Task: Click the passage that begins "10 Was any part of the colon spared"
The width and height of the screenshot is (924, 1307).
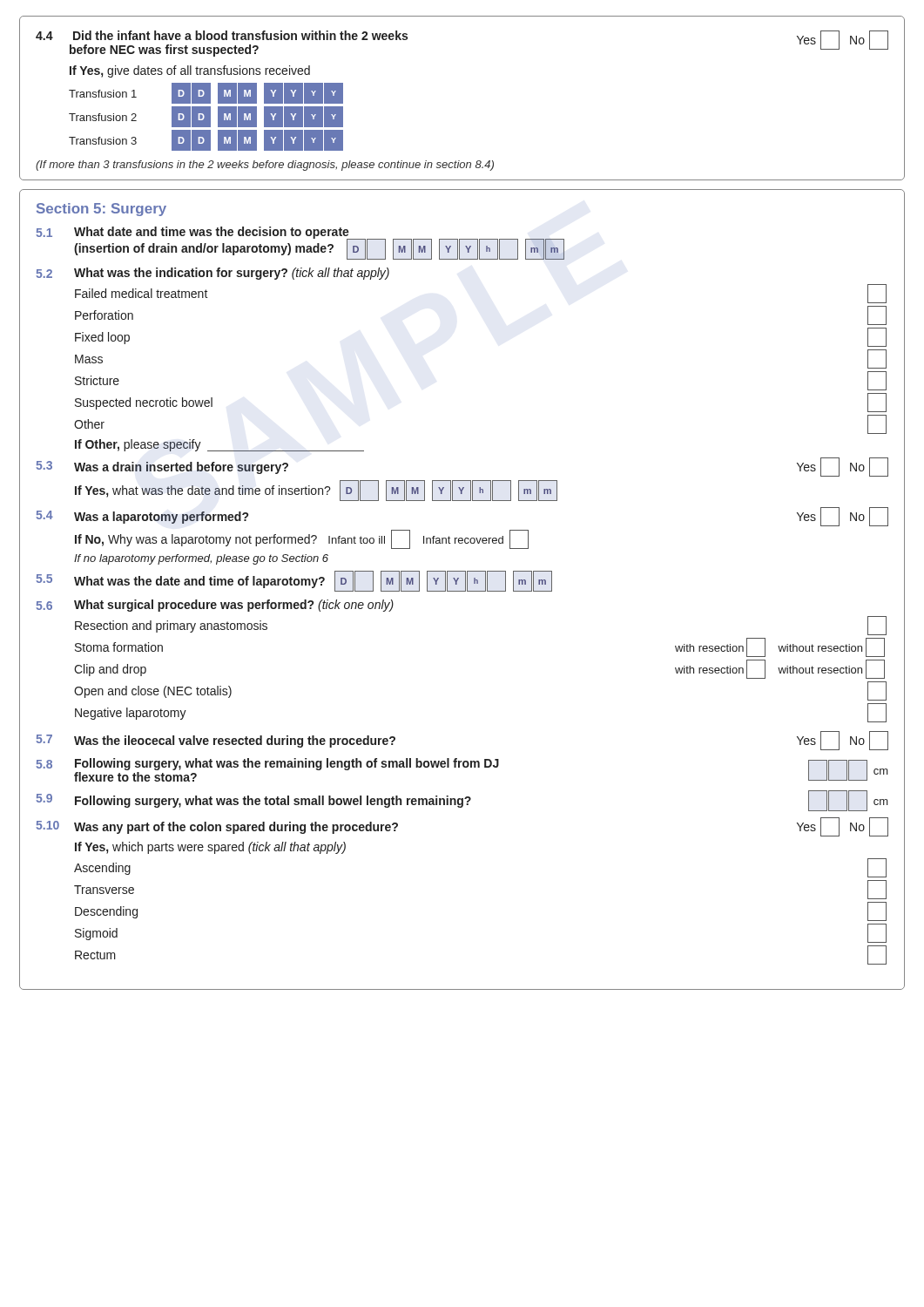Action: (205, 826)
